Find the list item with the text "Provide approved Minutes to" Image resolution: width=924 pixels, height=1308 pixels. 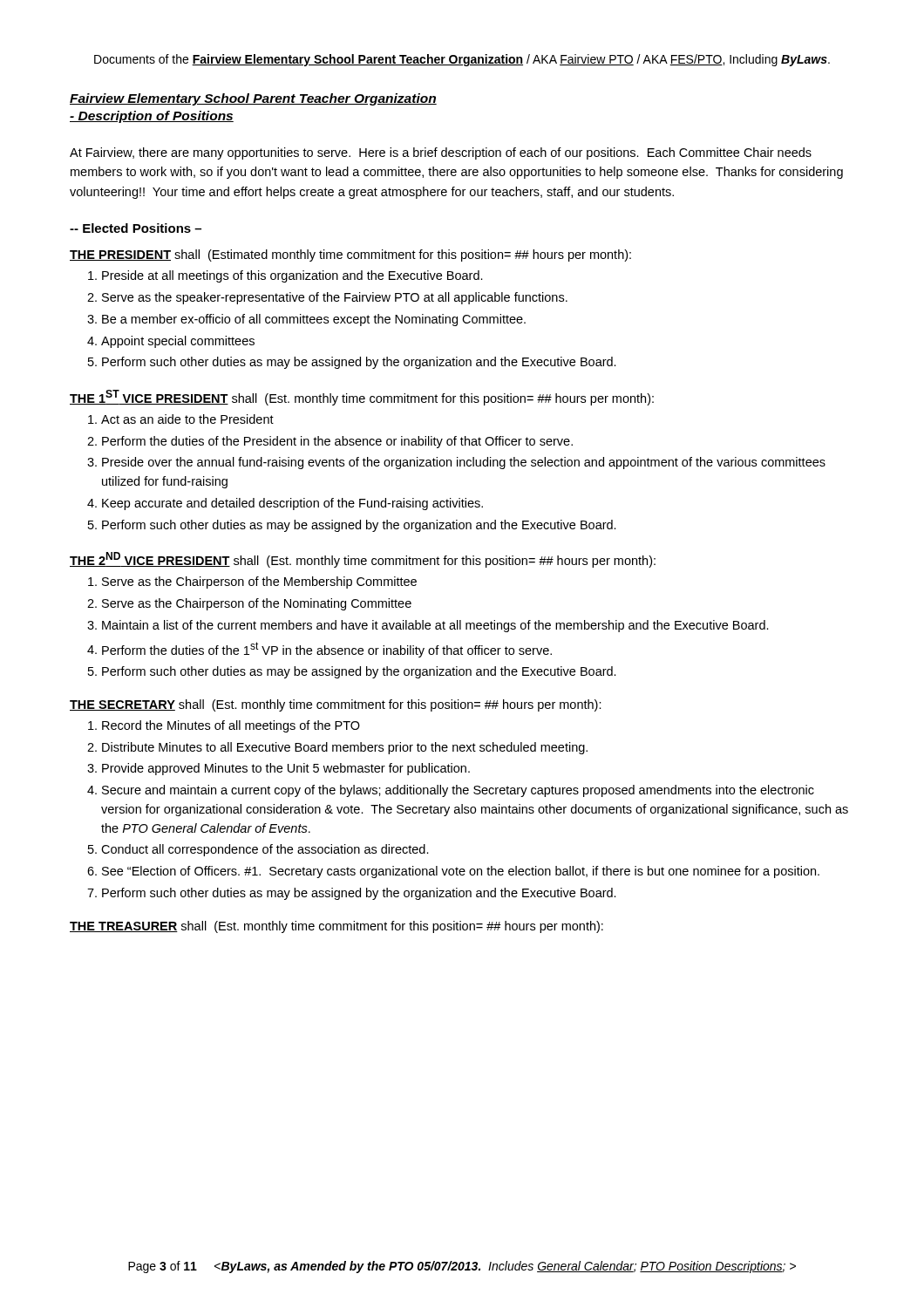click(x=286, y=769)
